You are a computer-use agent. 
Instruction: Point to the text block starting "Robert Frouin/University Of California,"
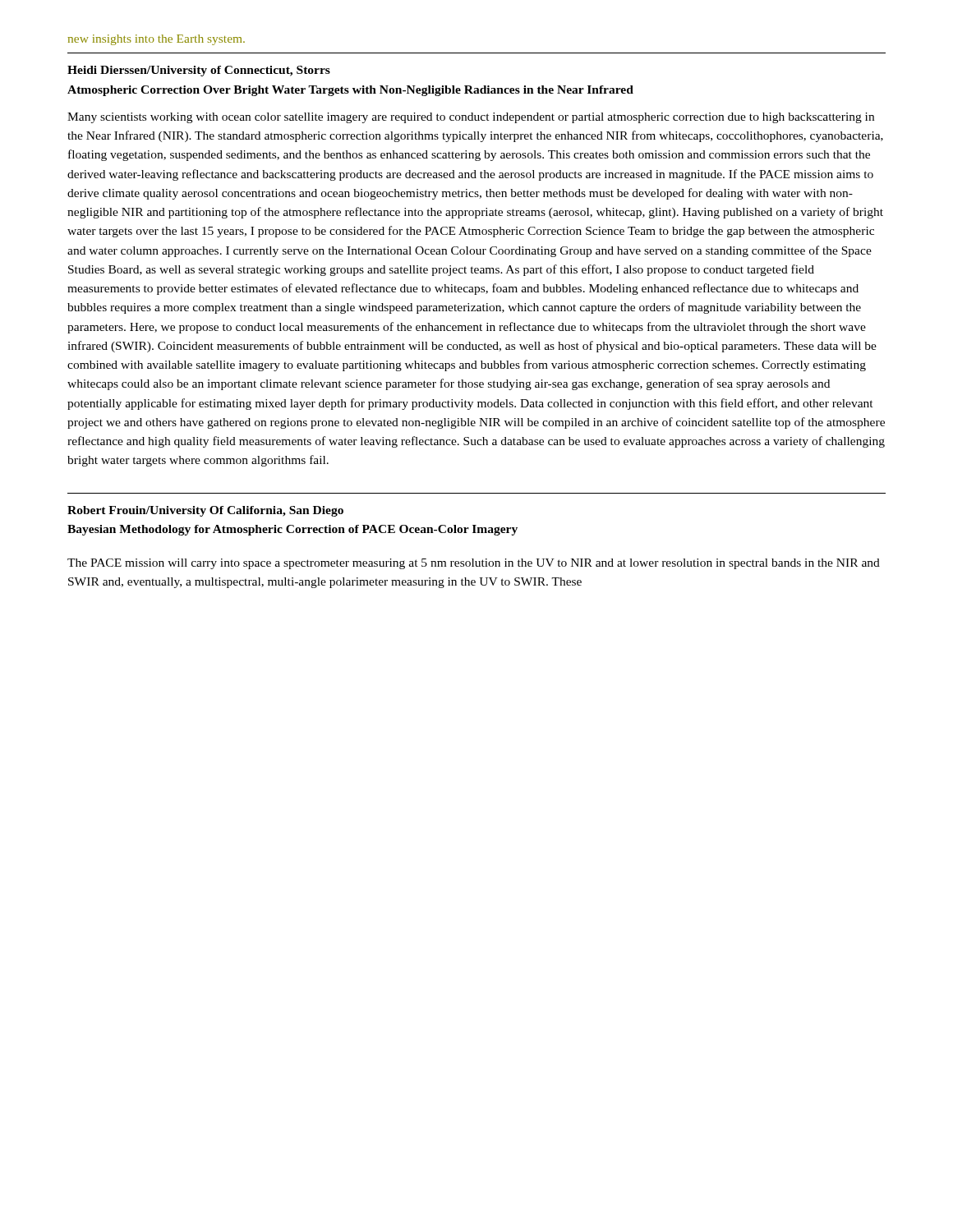pos(293,519)
